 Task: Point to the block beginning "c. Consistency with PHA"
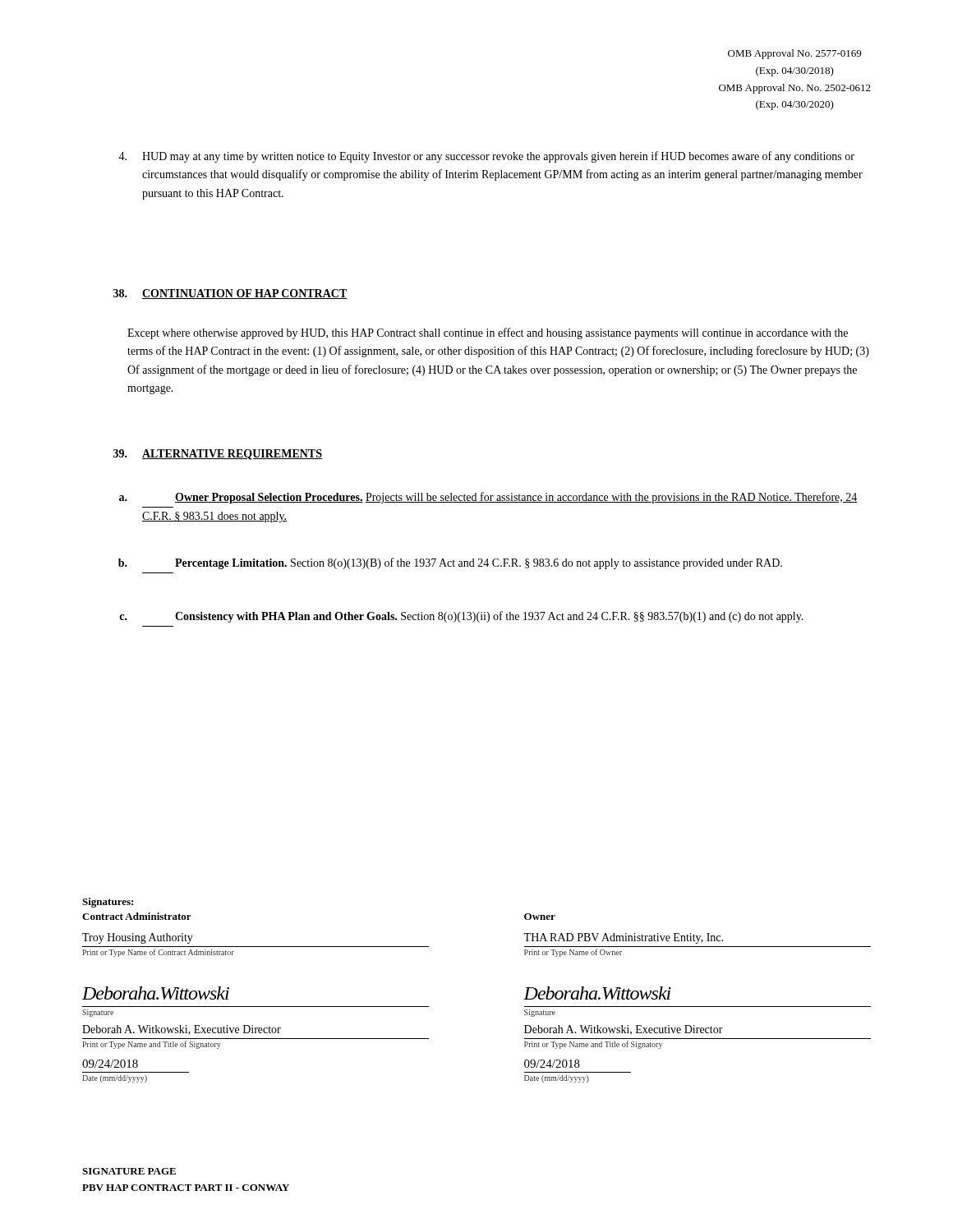pyautogui.click(x=443, y=617)
